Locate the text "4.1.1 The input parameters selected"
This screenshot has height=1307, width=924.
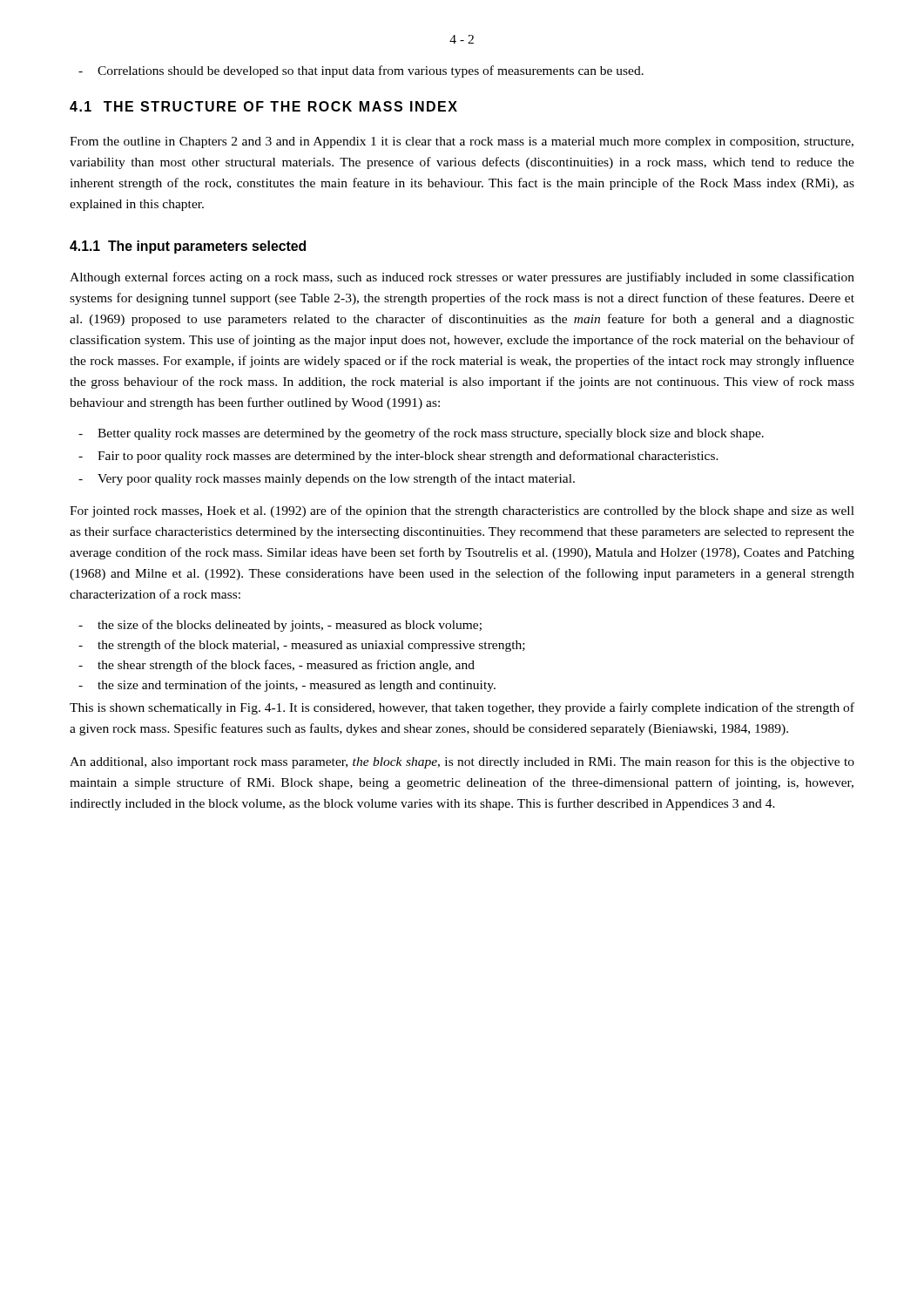[188, 247]
